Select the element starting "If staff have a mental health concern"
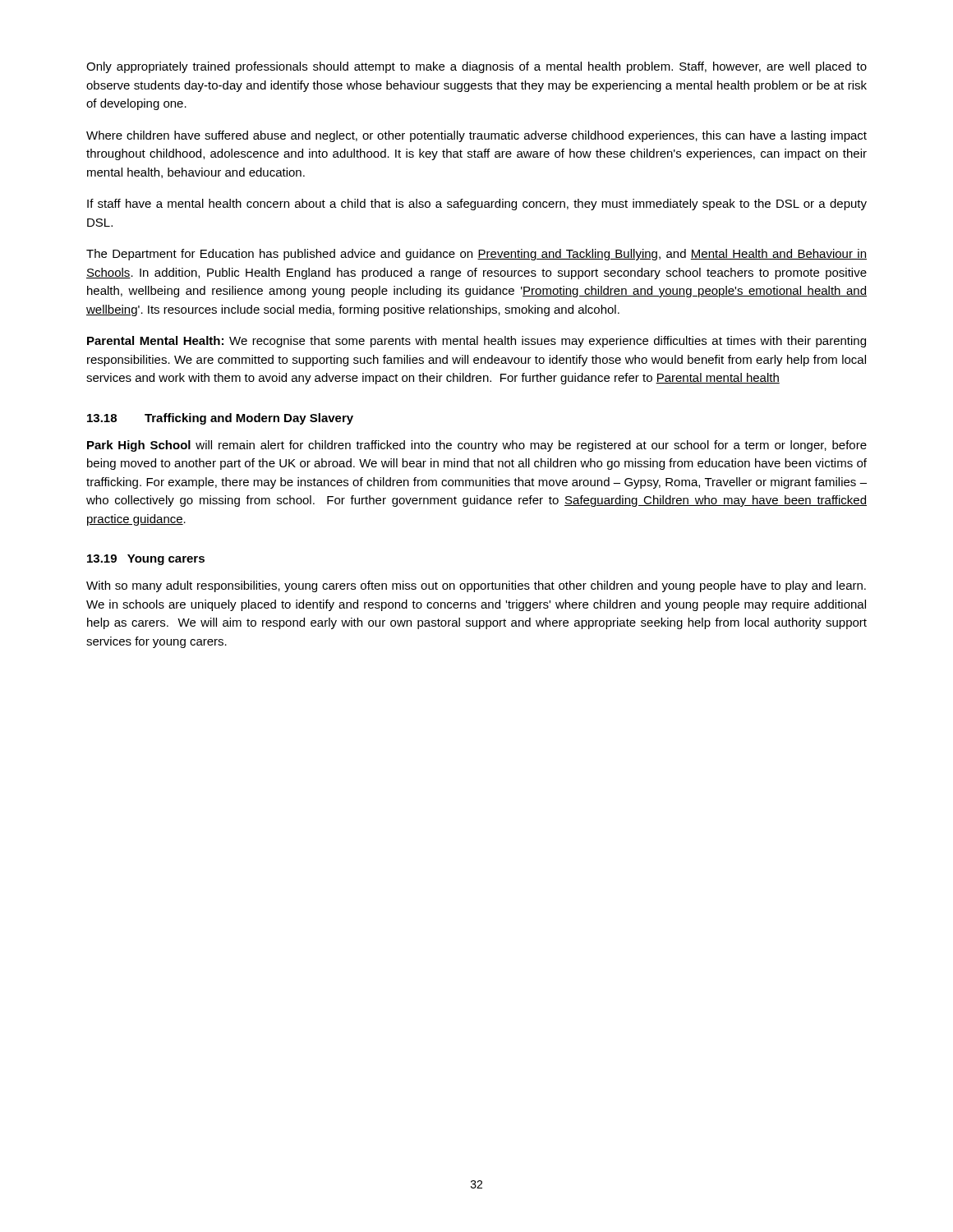This screenshot has height=1232, width=953. click(476, 213)
